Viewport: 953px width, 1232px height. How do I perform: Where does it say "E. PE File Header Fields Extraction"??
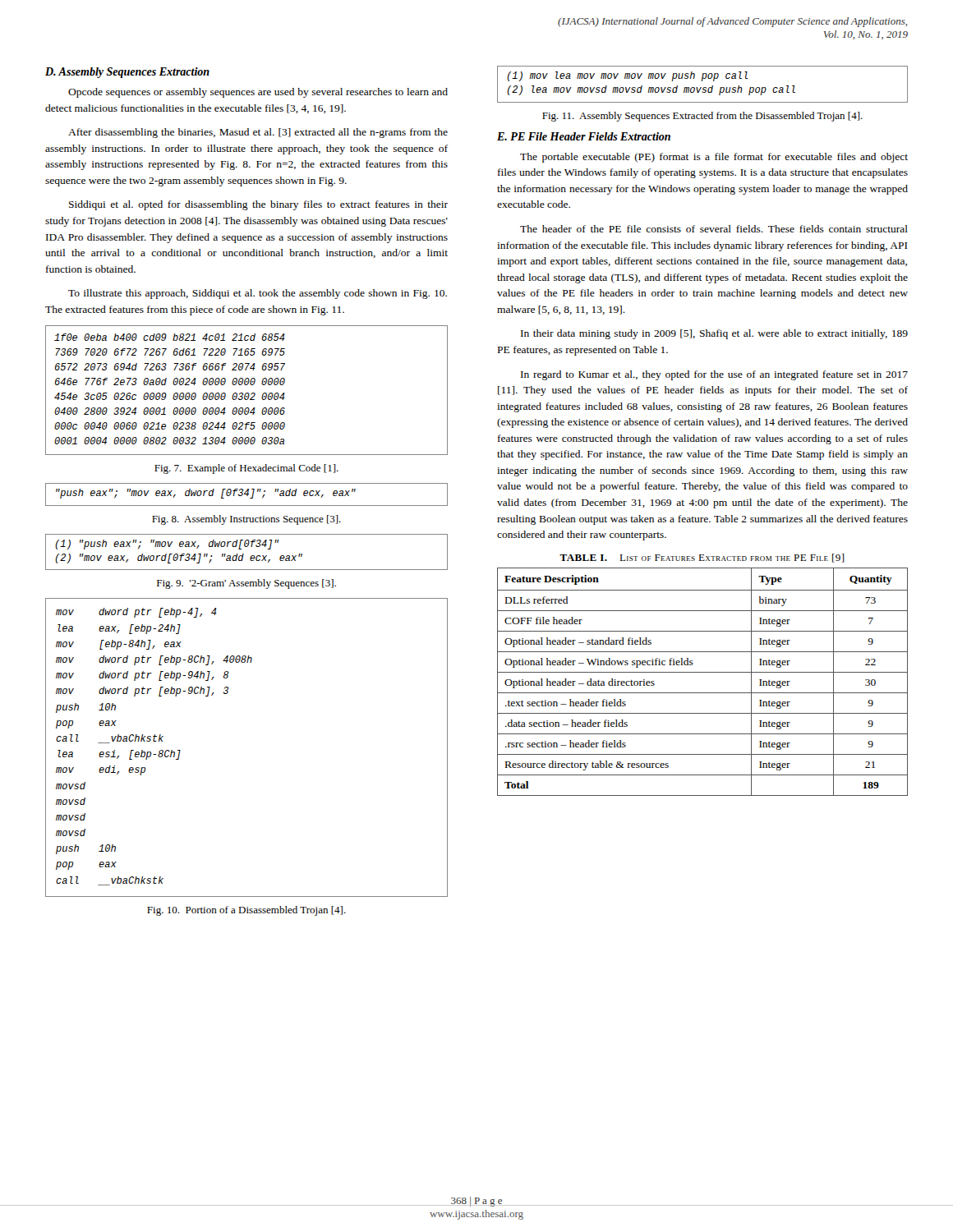(584, 137)
